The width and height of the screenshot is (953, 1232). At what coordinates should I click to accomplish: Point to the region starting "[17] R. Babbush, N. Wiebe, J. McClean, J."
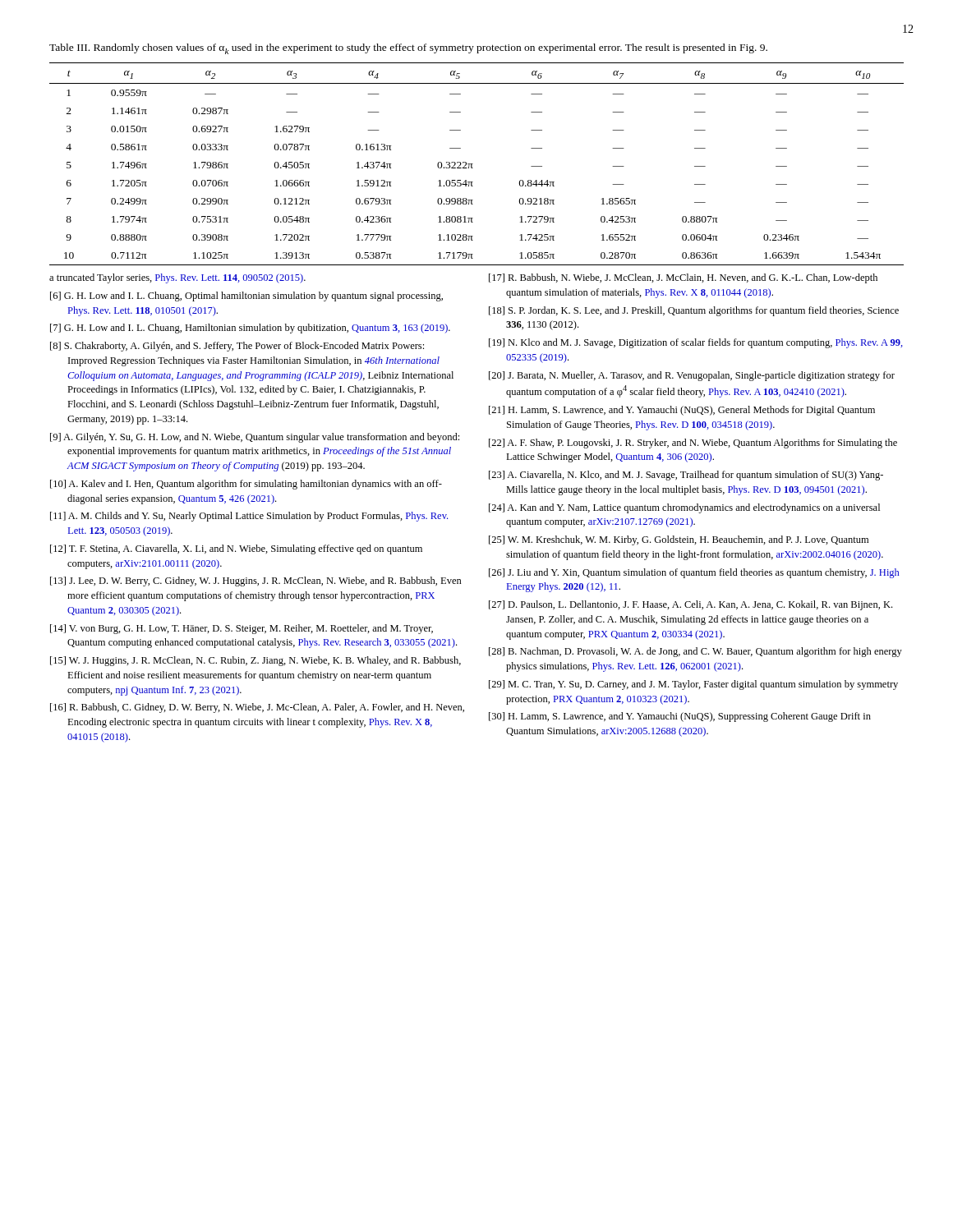click(x=683, y=285)
